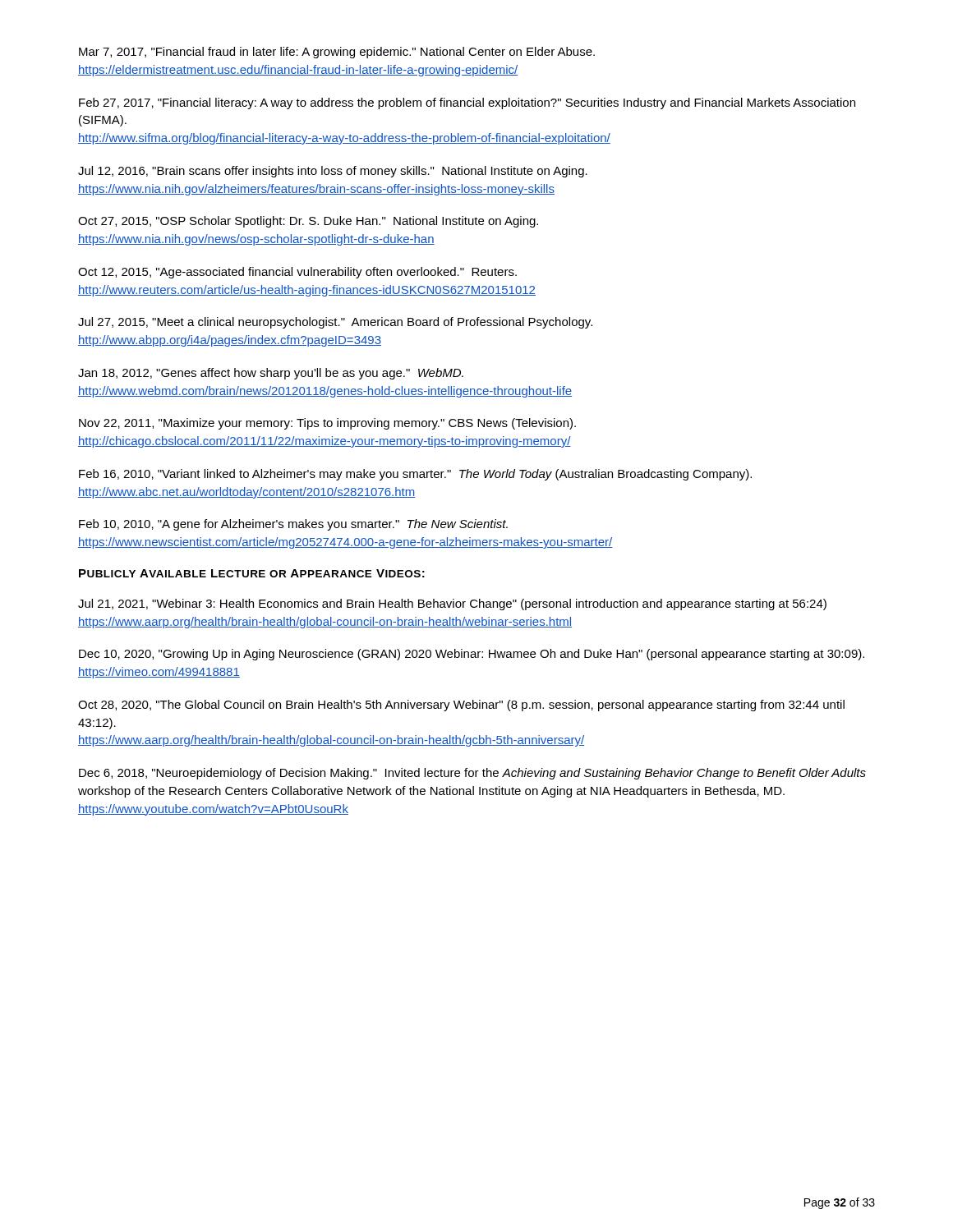
Task: Locate the element starting "Jan 18, 2012, "Genes affect"
Action: coord(325,381)
